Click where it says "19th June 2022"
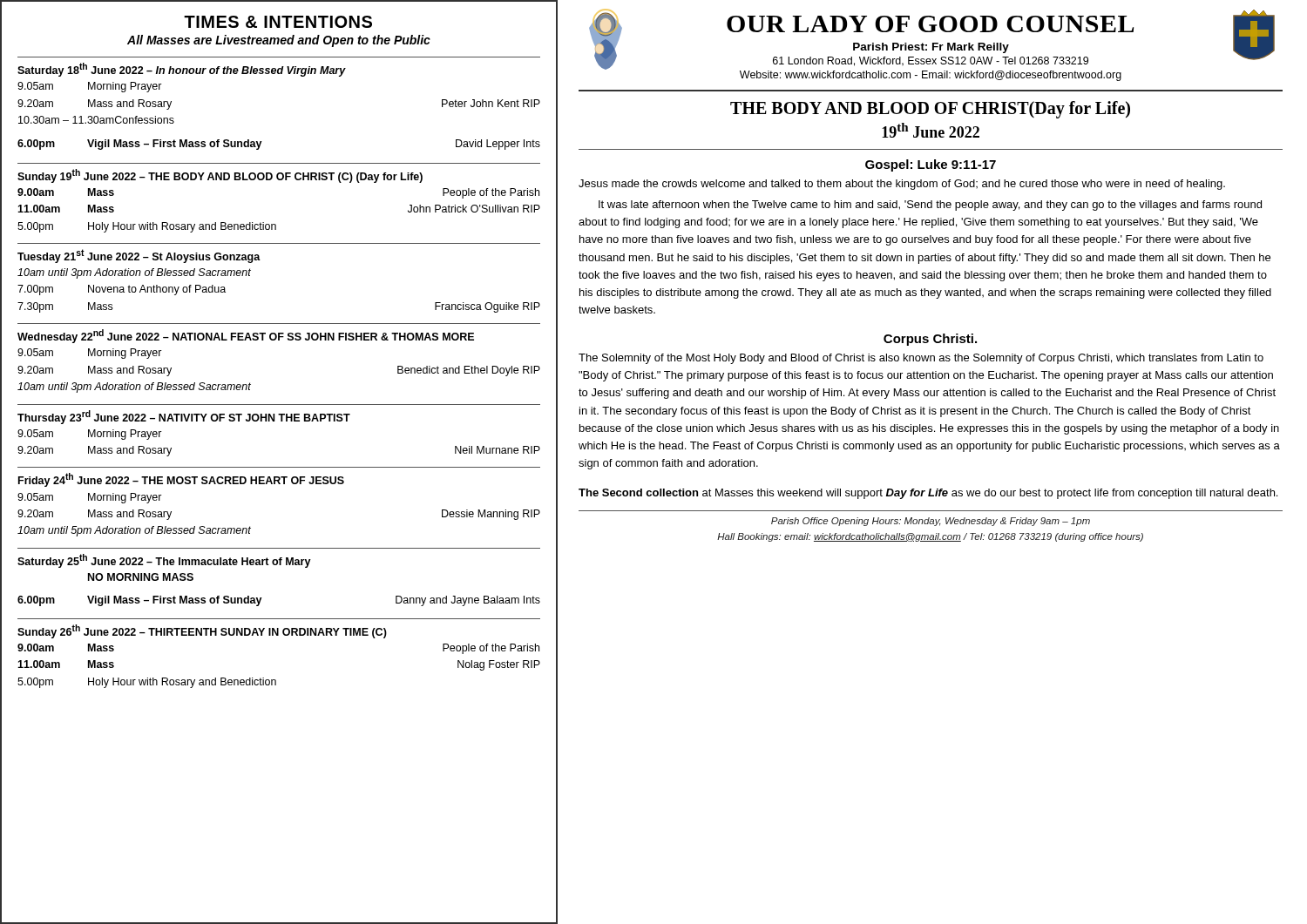This screenshot has height=924, width=1307. 931,131
